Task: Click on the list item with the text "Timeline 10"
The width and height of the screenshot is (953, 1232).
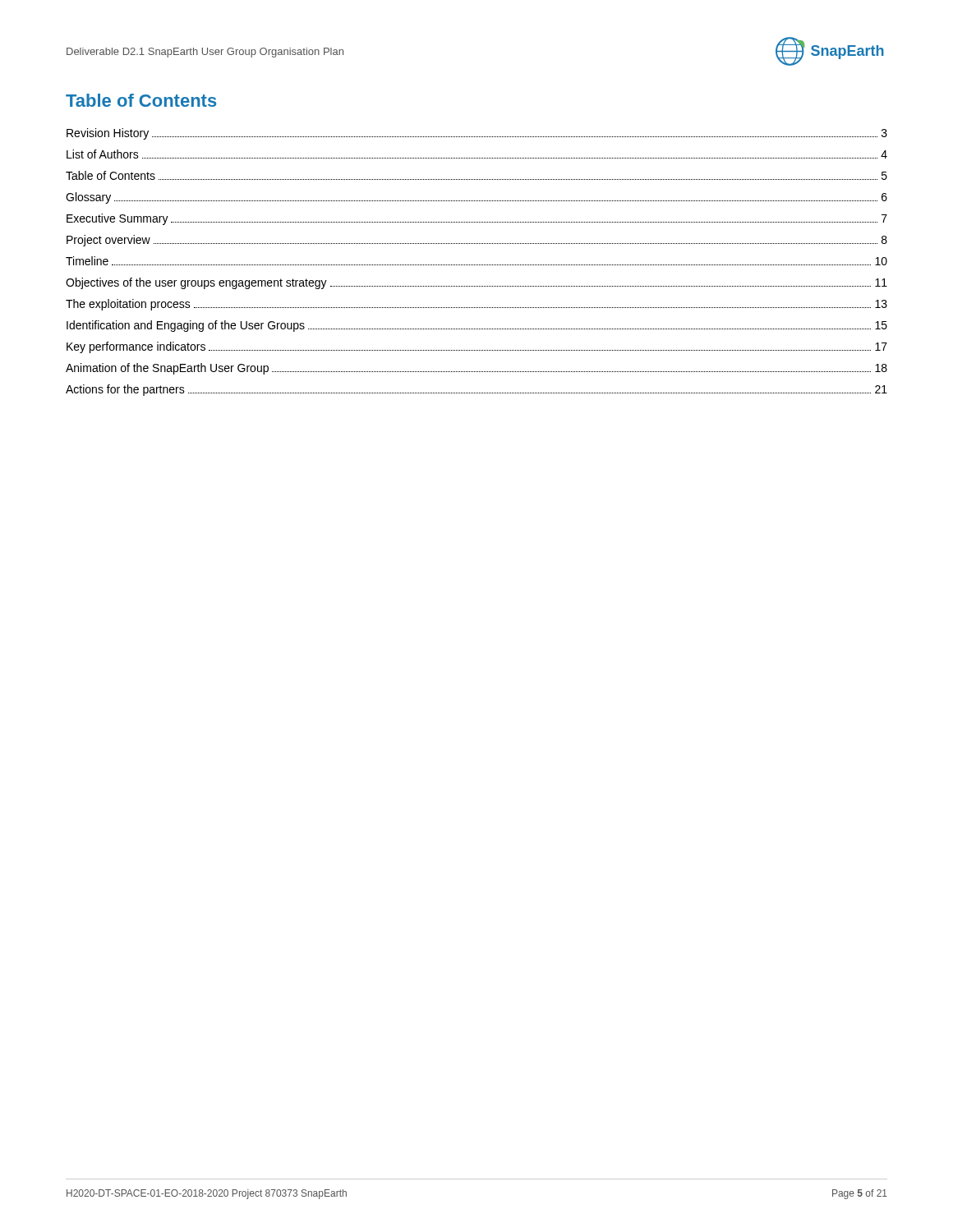Action: coord(476,261)
